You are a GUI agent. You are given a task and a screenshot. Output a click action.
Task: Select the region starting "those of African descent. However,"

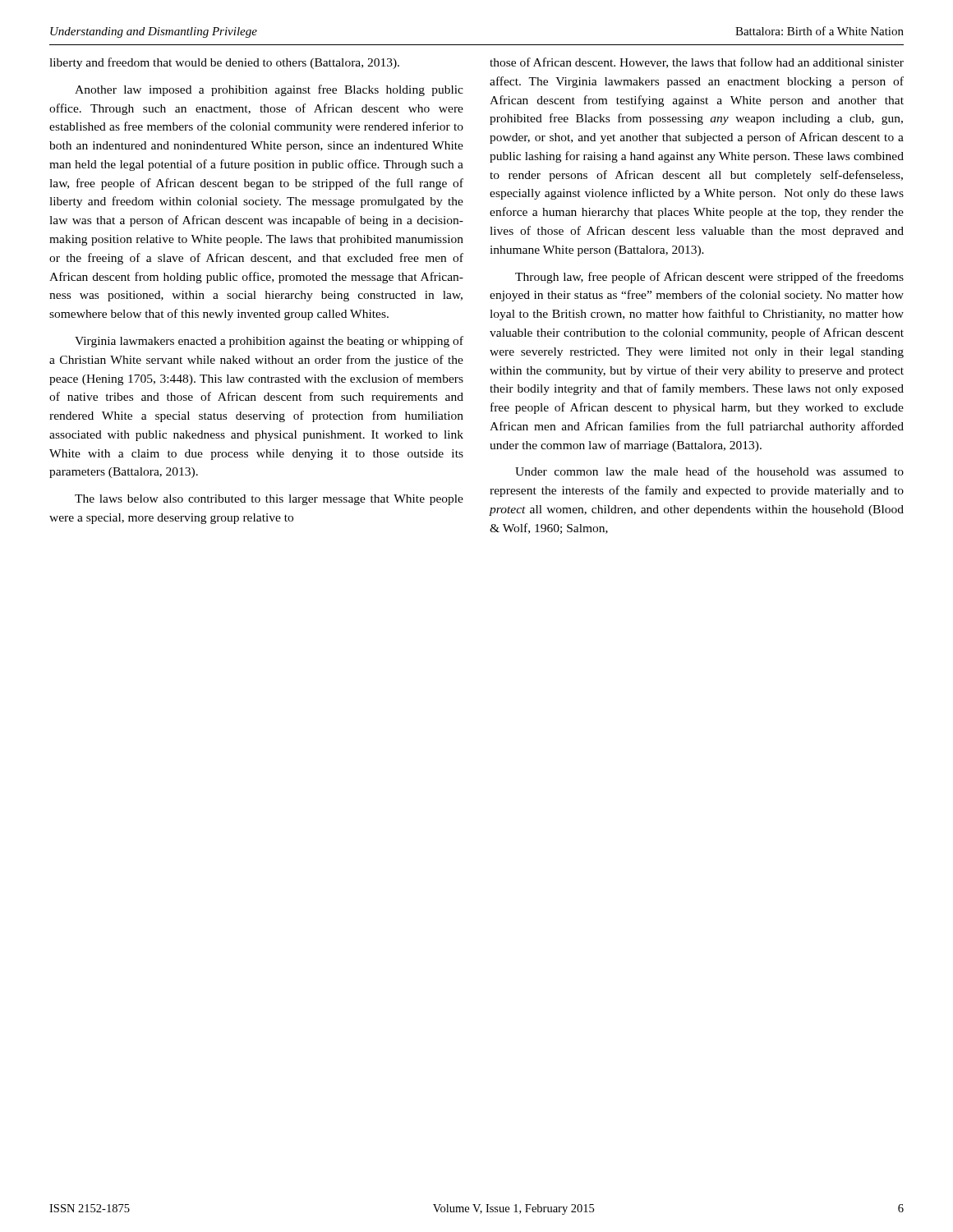click(x=697, y=295)
